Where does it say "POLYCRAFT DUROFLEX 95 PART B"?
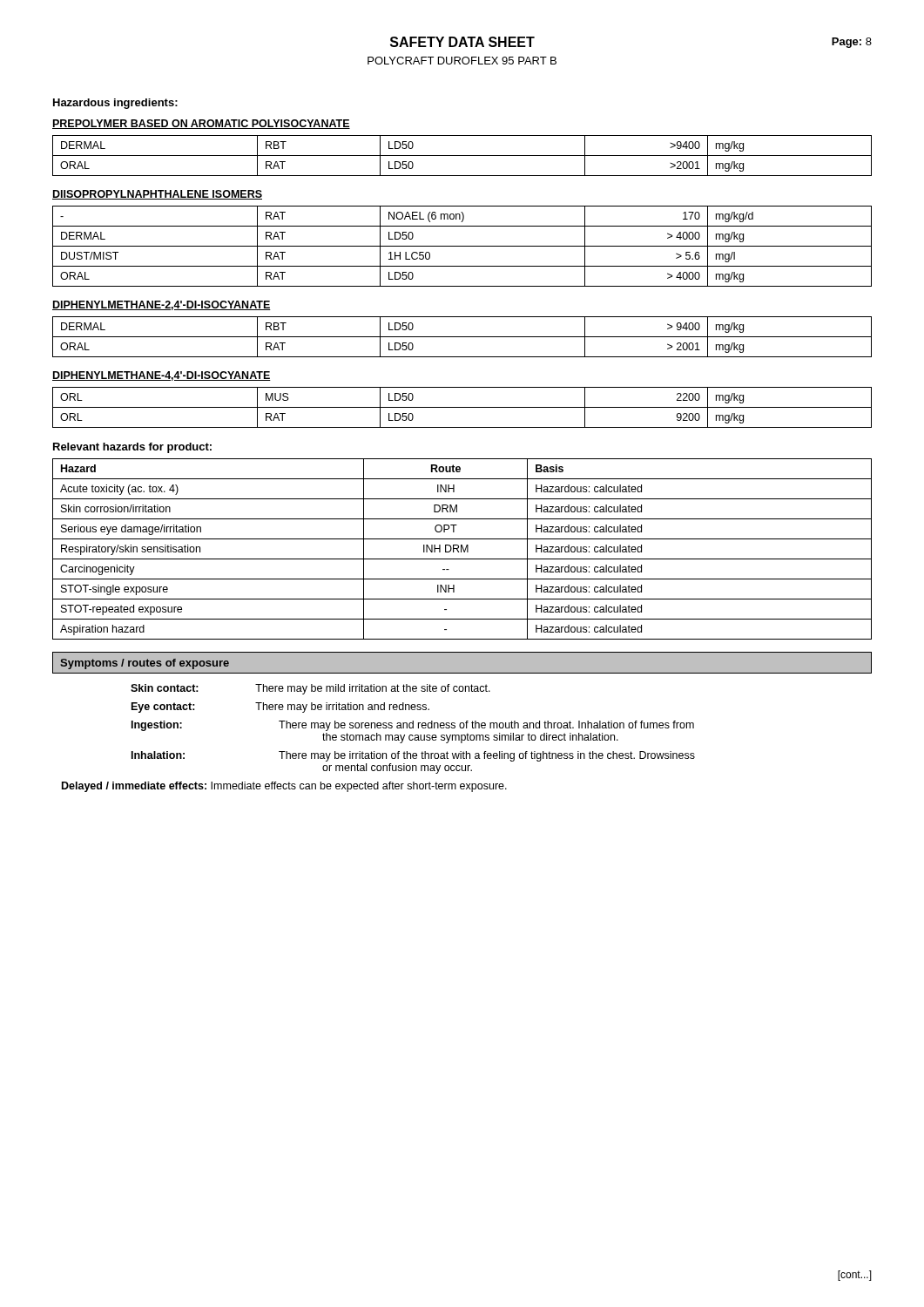The height and width of the screenshot is (1307, 924). click(x=462, y=61)
